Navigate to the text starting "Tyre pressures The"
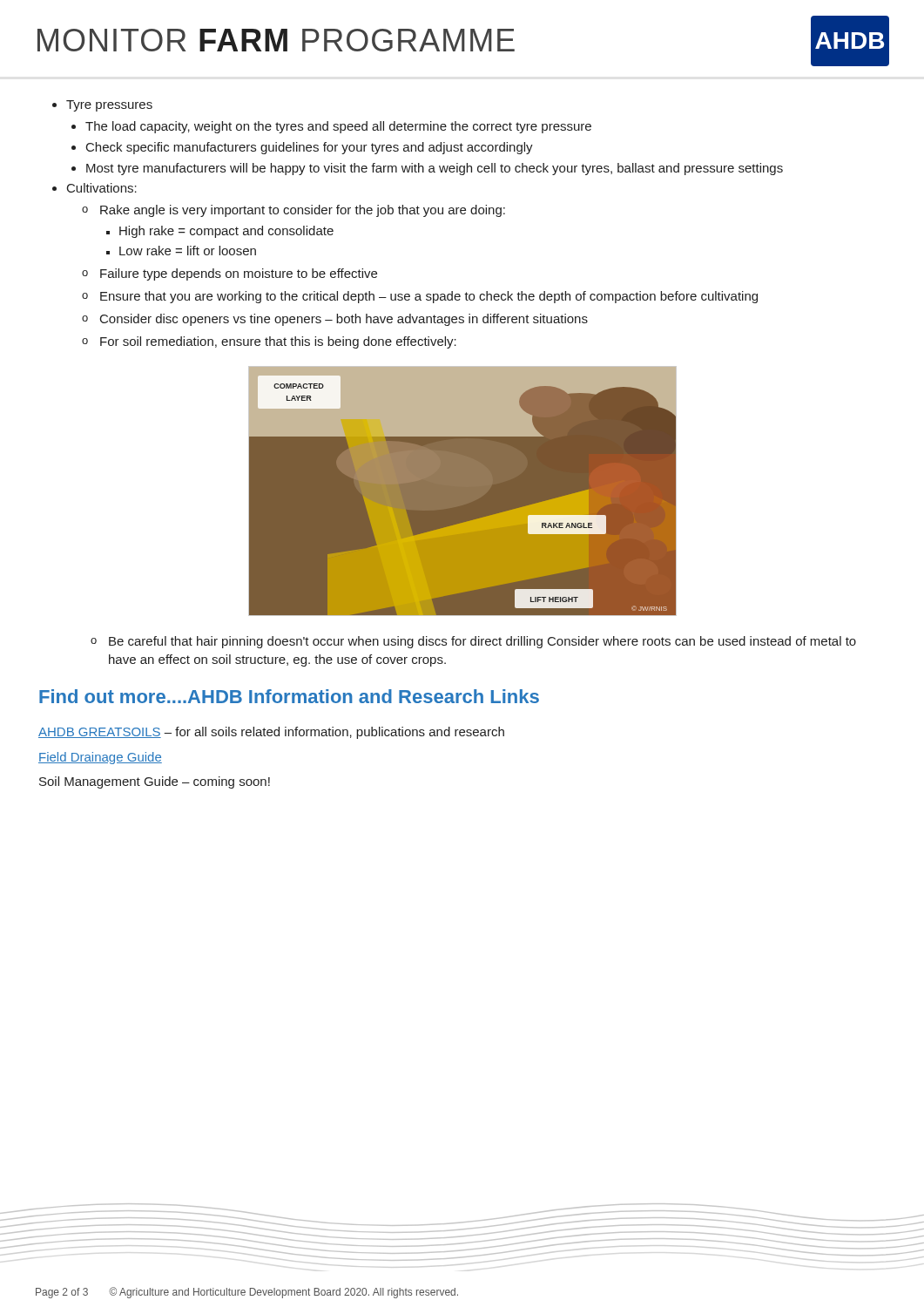Viewport: 924px width, 1307px height. pos(466,136)
